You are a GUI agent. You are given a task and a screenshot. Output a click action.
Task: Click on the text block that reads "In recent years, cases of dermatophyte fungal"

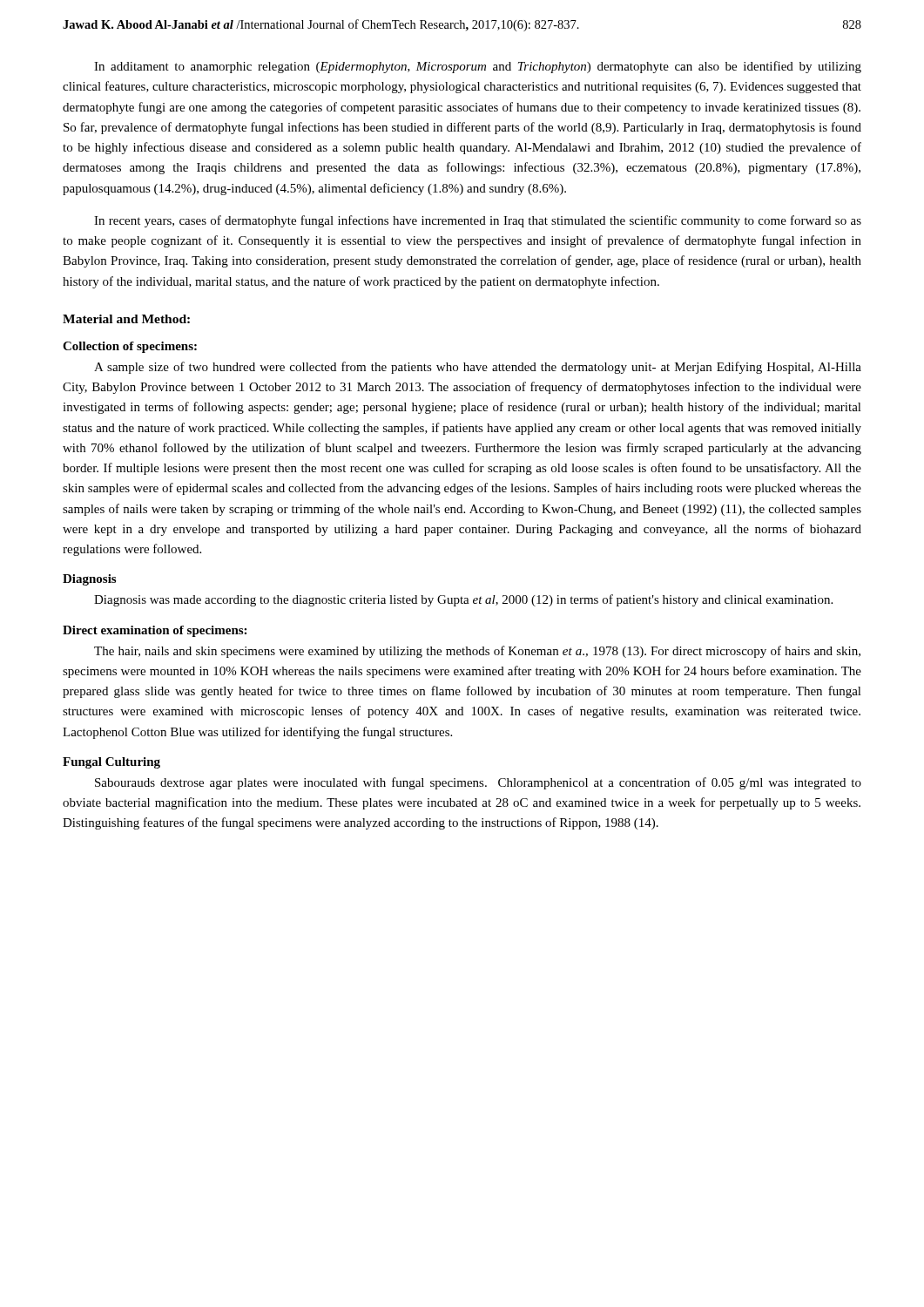tap(462, 251)
